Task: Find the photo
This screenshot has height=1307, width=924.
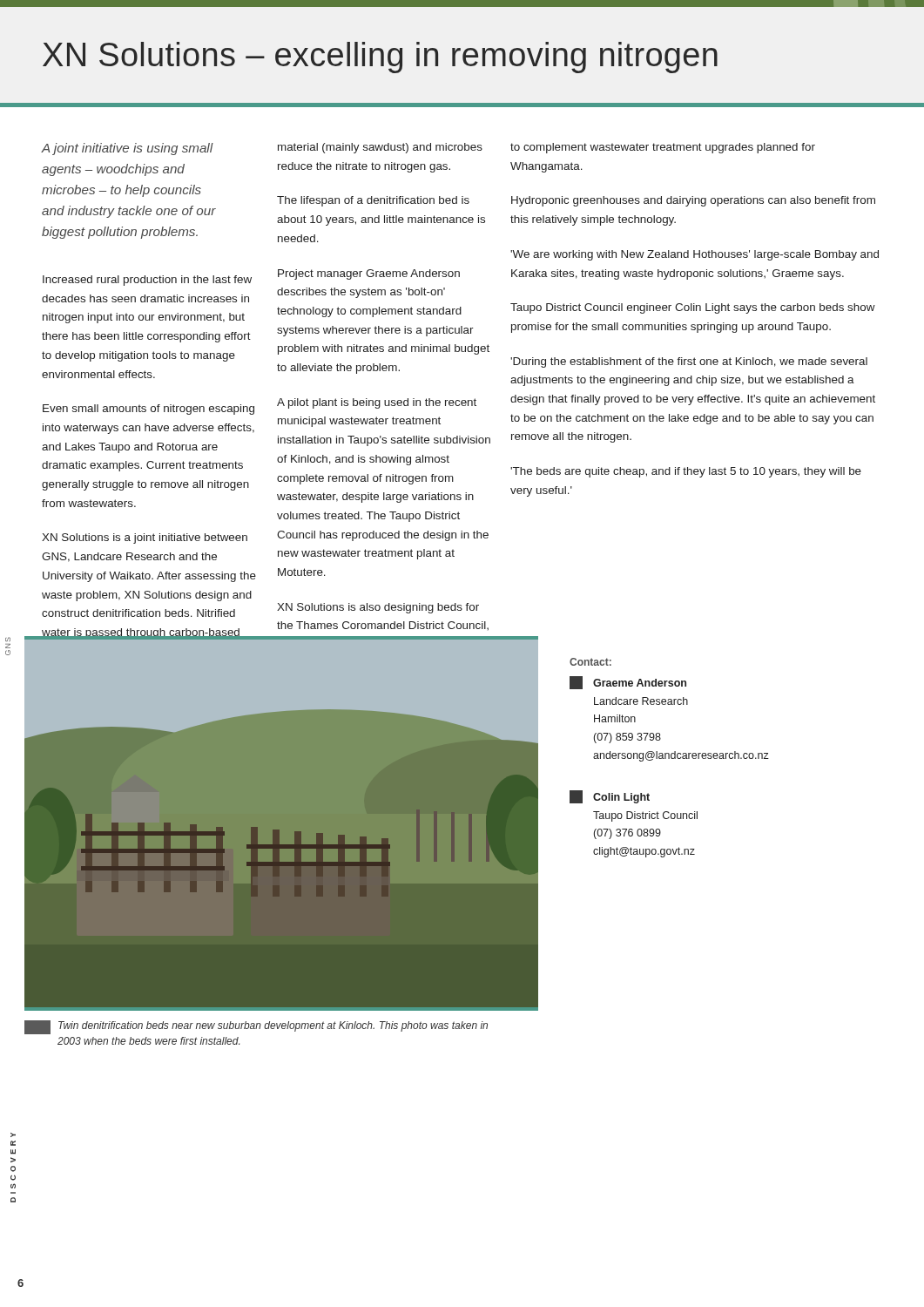Action: [x=281, y=823]
